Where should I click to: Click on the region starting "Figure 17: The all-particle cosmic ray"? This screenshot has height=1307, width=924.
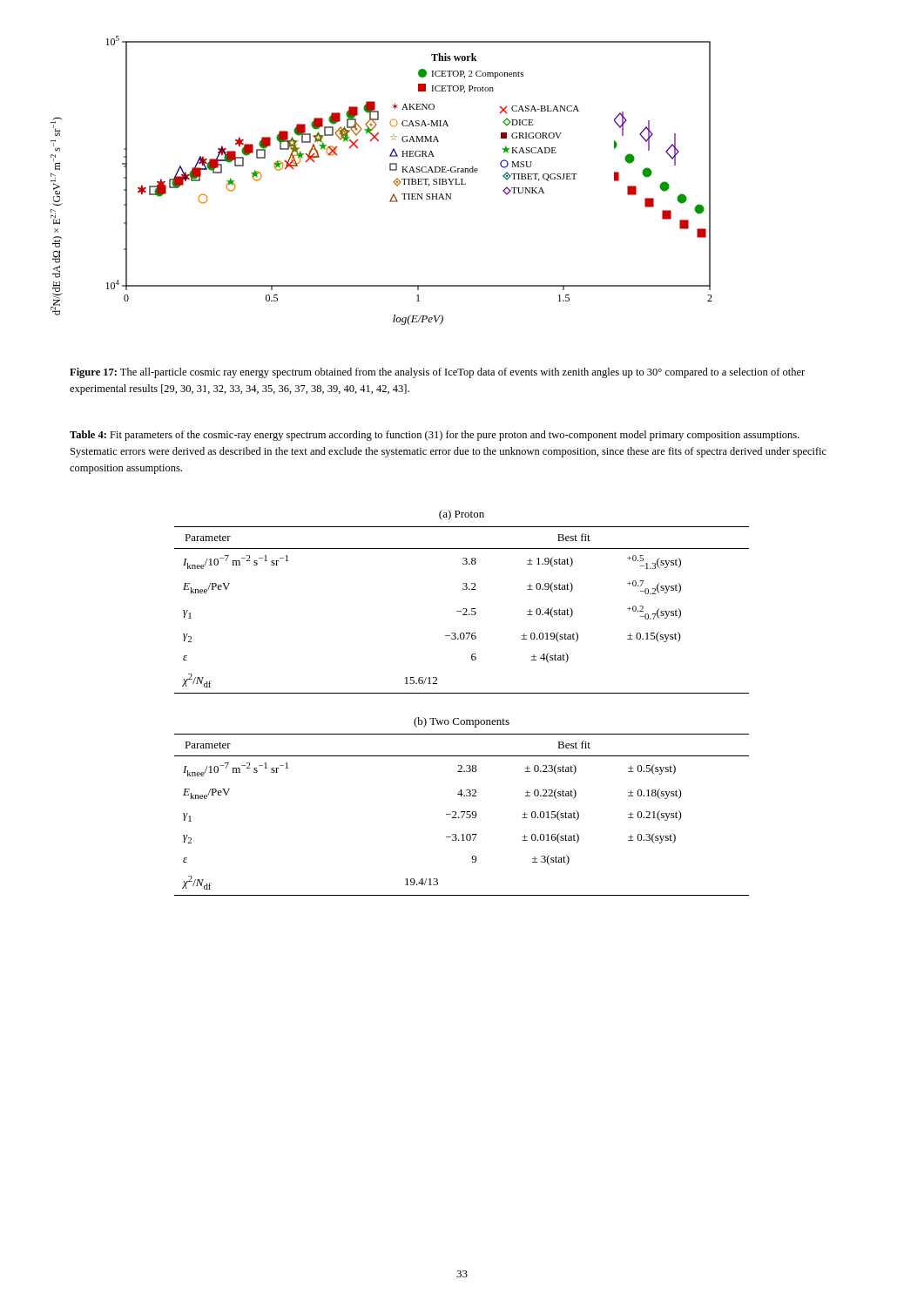(437, 380)
